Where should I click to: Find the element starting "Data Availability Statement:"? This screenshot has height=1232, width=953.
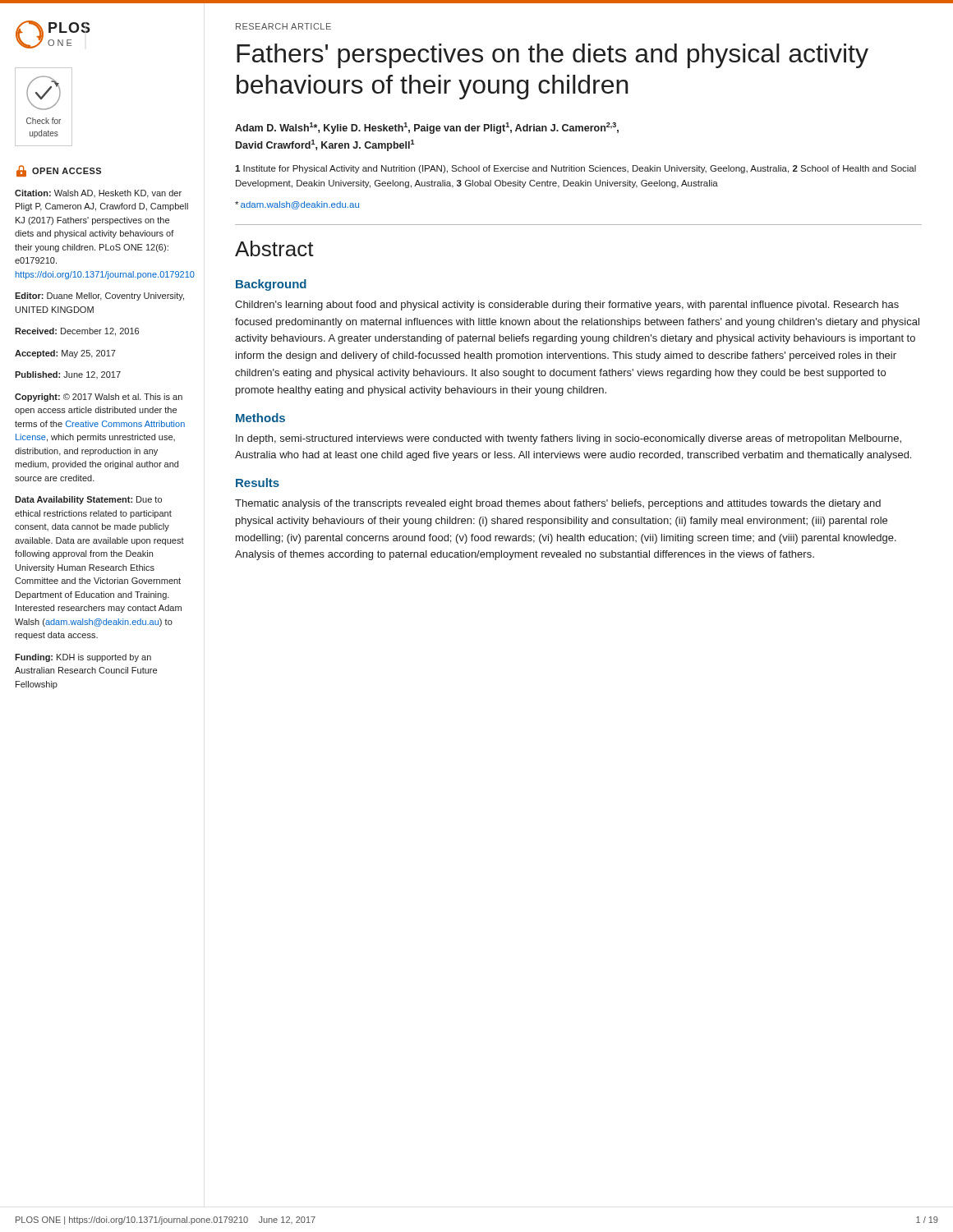(x=99, y=567)
